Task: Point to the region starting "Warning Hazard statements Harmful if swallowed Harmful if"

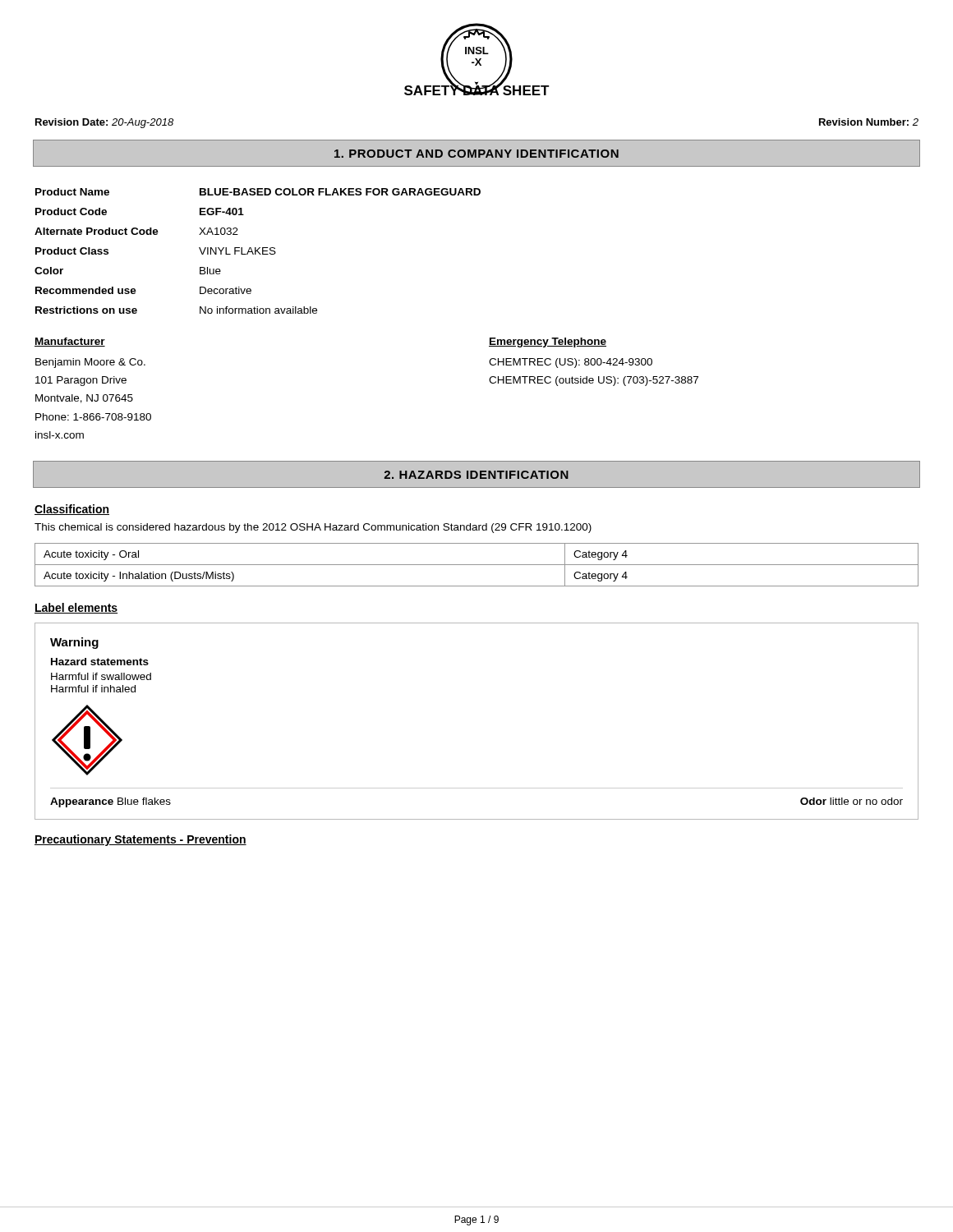Action: click(x=74, y=643)
